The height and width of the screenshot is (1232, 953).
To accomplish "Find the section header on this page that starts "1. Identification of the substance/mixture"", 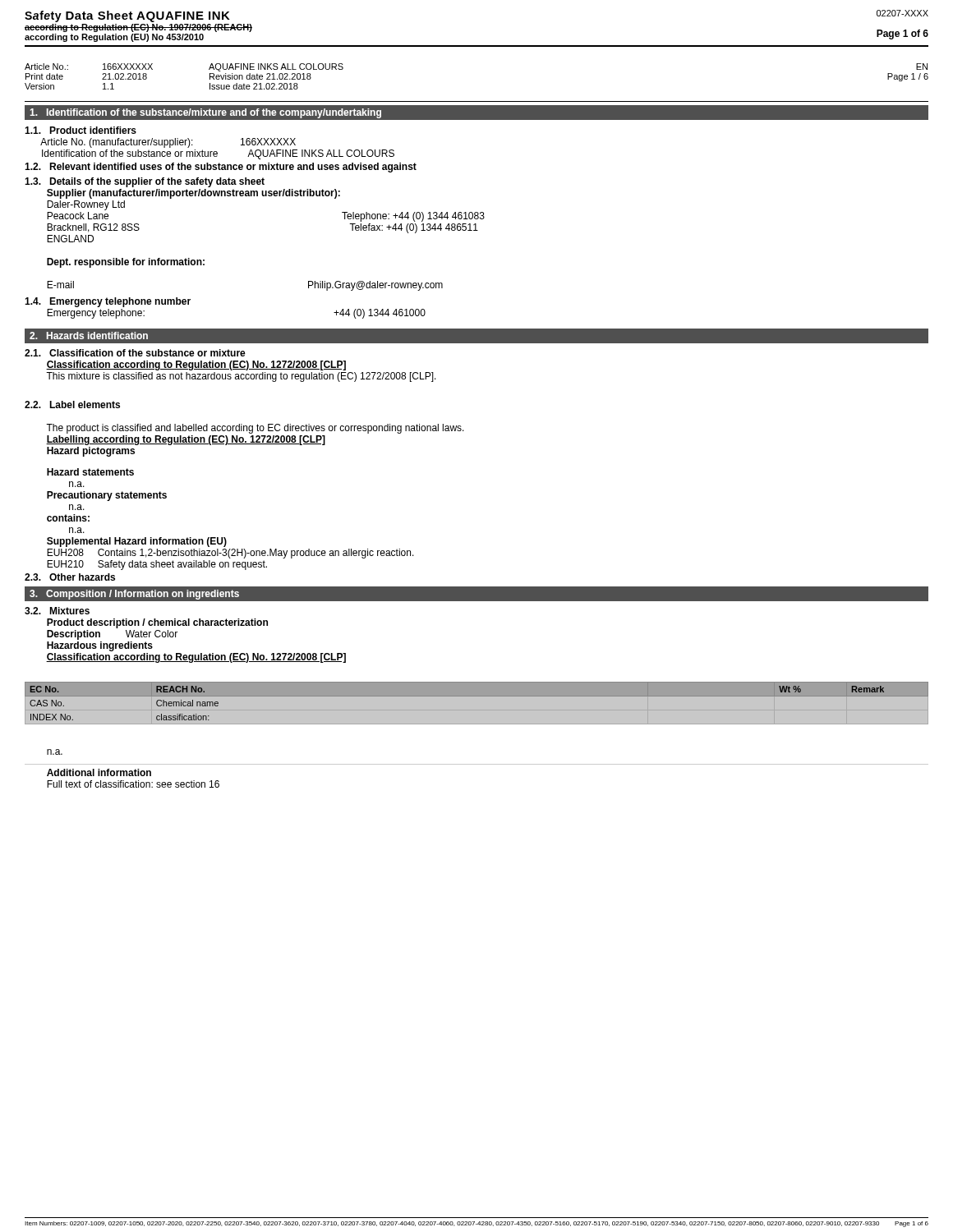I will click(206, 113).
